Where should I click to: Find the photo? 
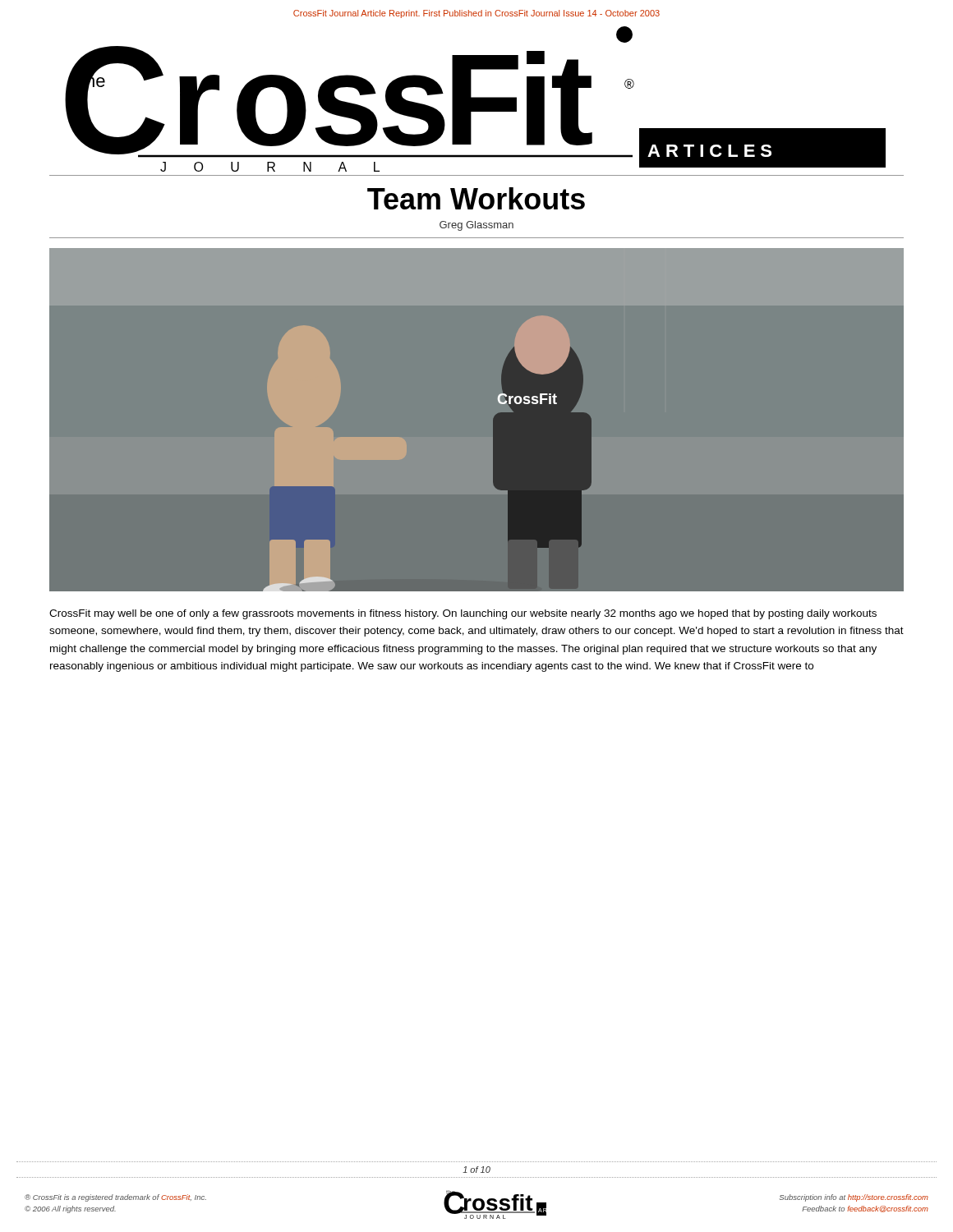[x=476, y=421]
